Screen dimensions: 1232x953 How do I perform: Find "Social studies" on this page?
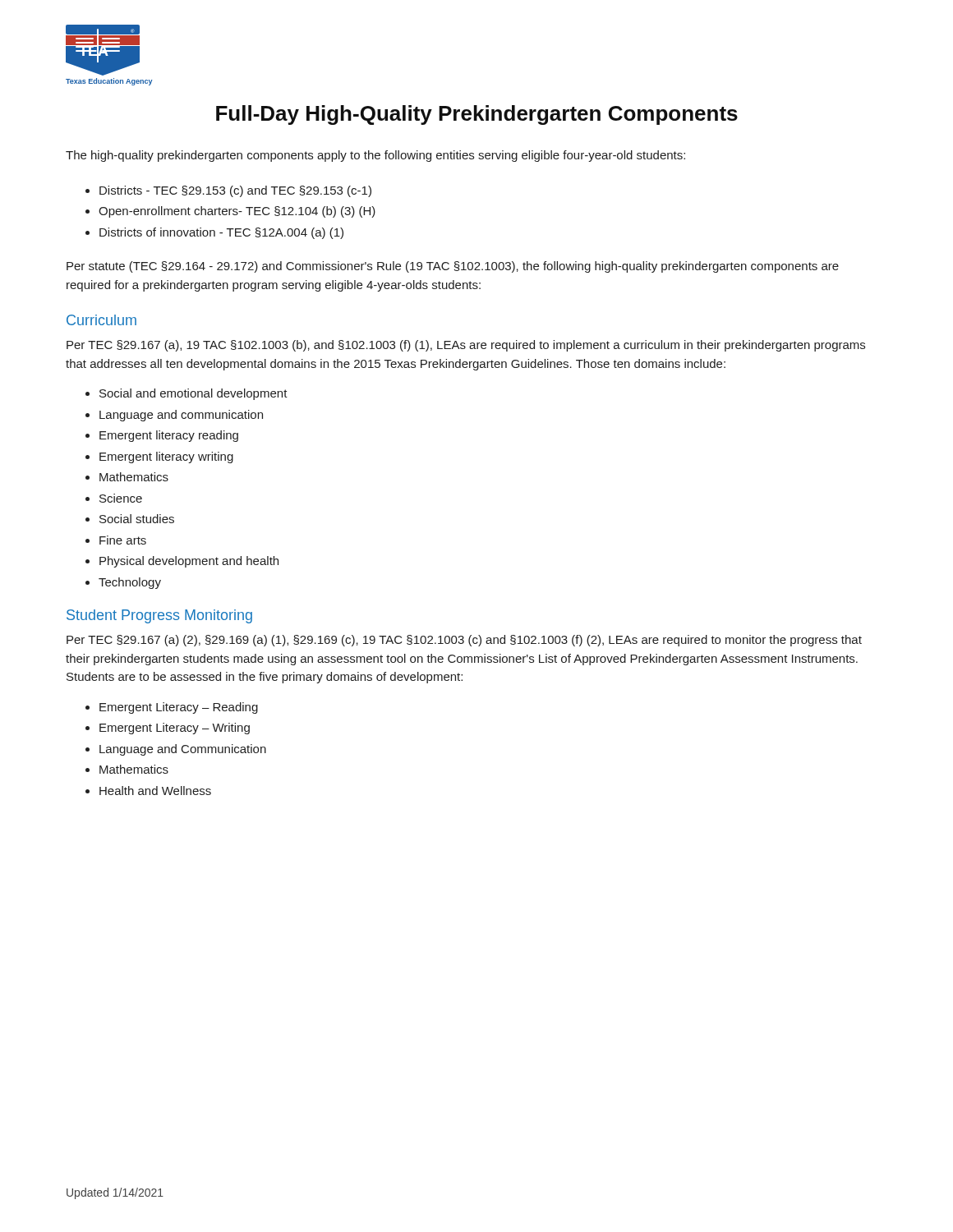(137, 519)
